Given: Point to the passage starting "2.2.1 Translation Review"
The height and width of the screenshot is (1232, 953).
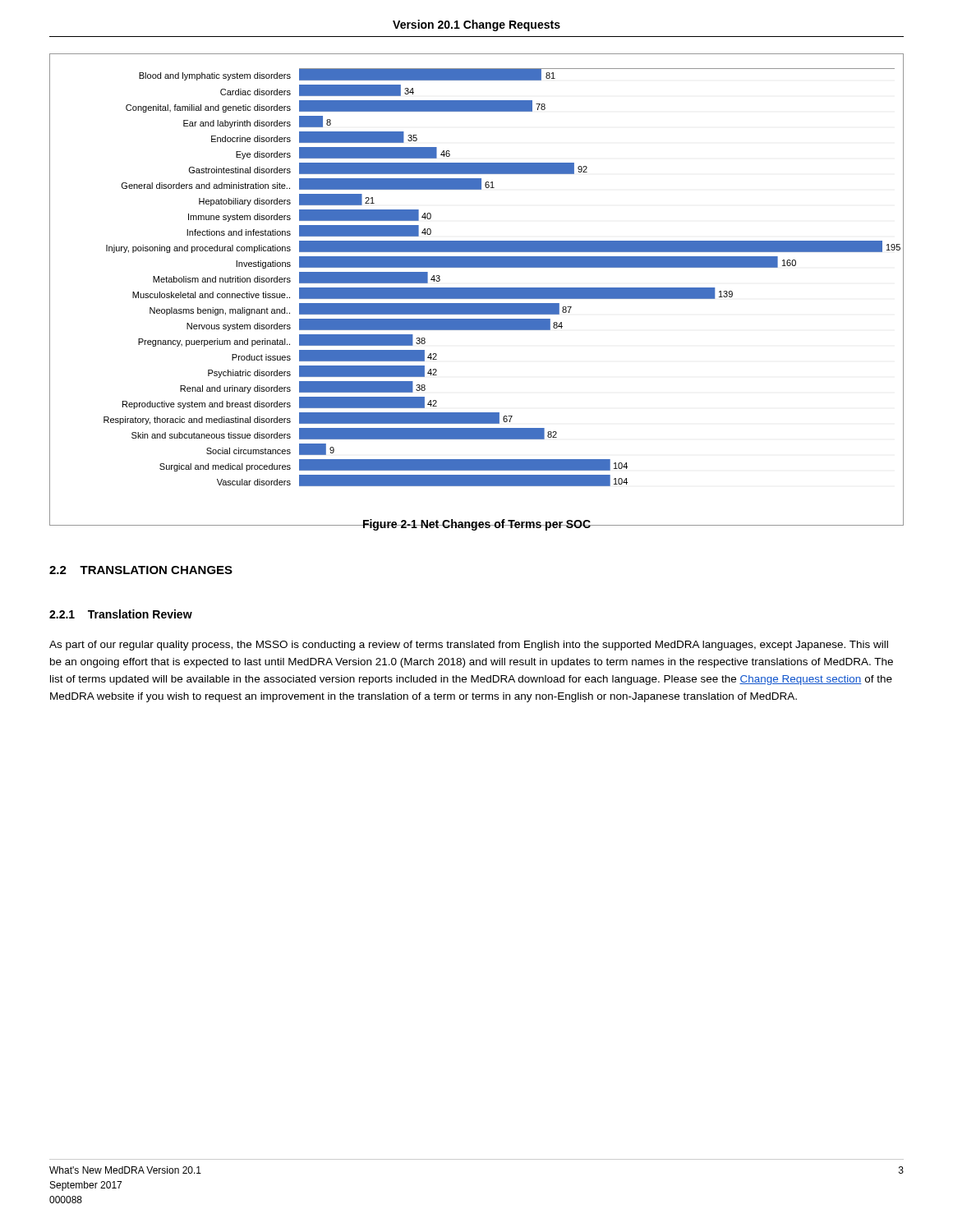Looking at the screenshot, I should [121, 614].
